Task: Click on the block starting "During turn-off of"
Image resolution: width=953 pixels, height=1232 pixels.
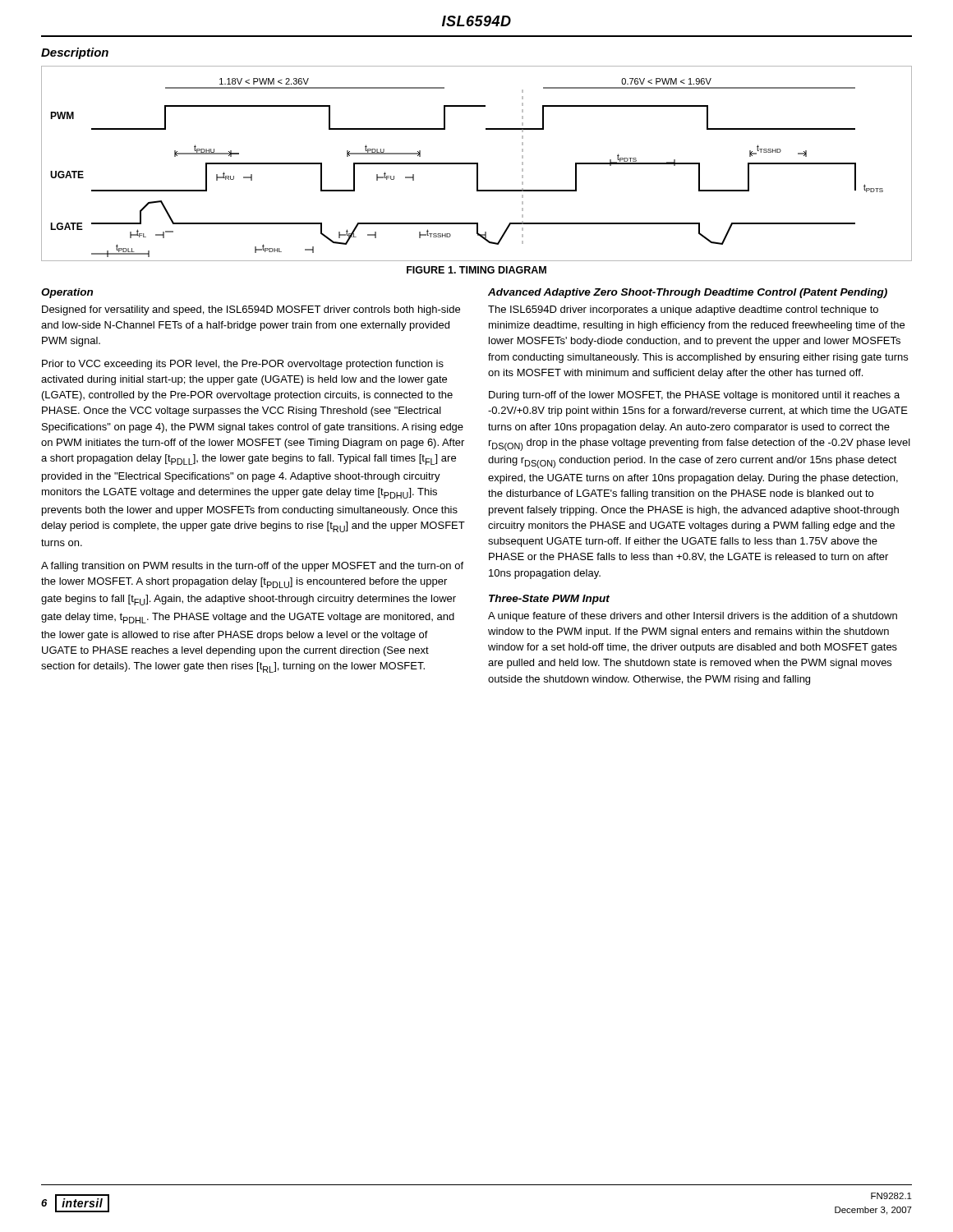Action: (699, 484)
